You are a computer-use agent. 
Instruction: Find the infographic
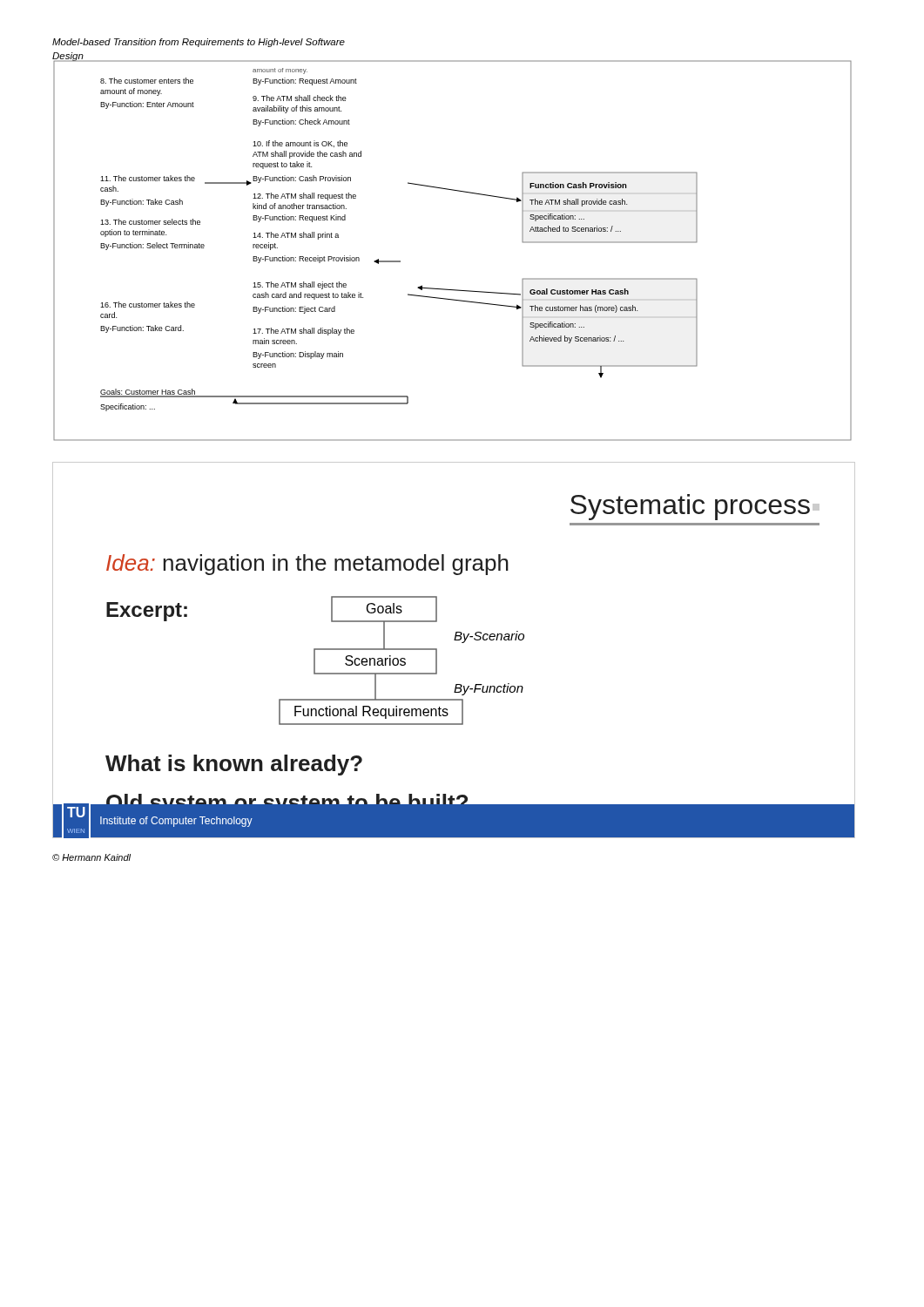pyautogui.click(x=454, y=650)
